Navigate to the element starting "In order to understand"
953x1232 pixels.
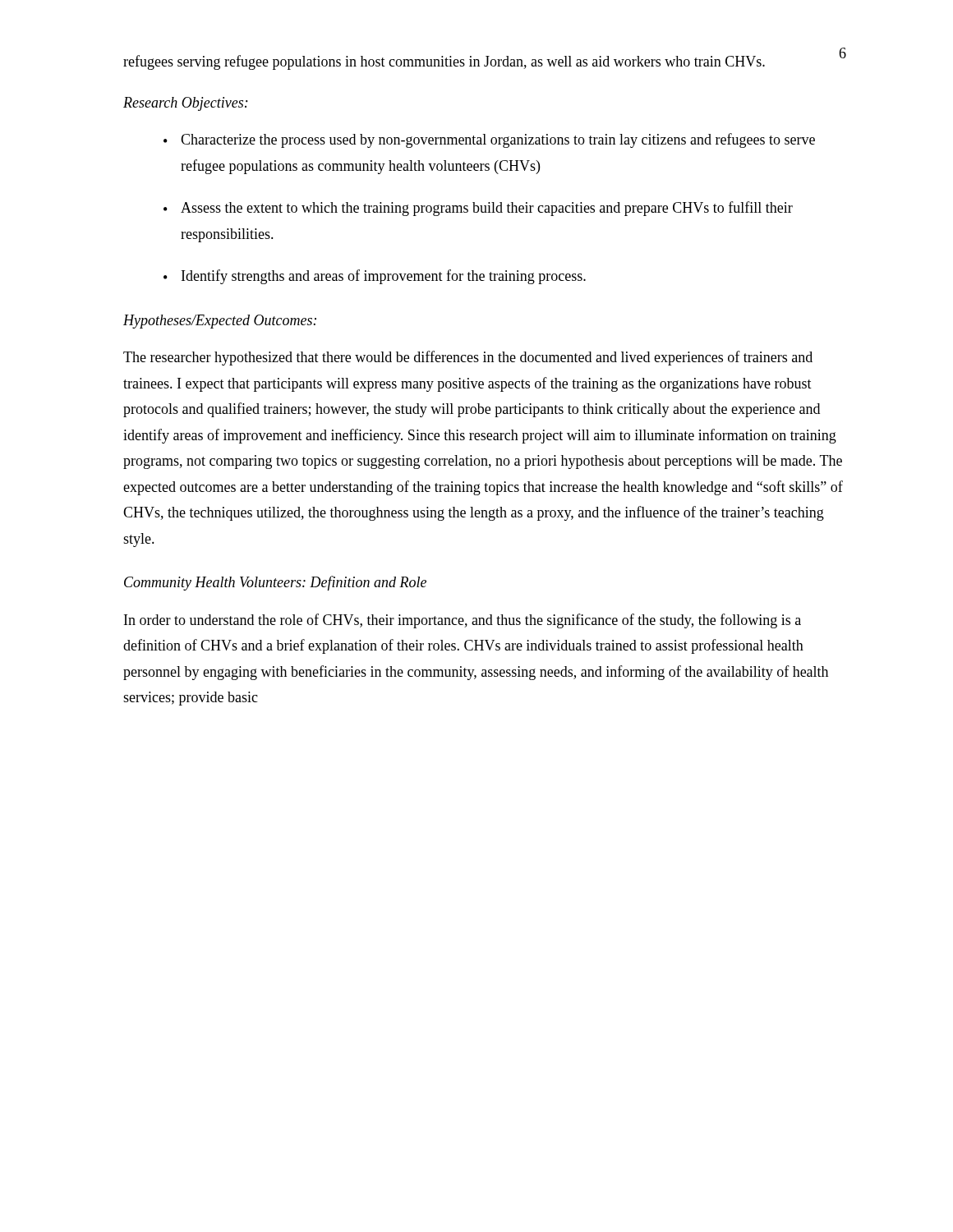485,659
